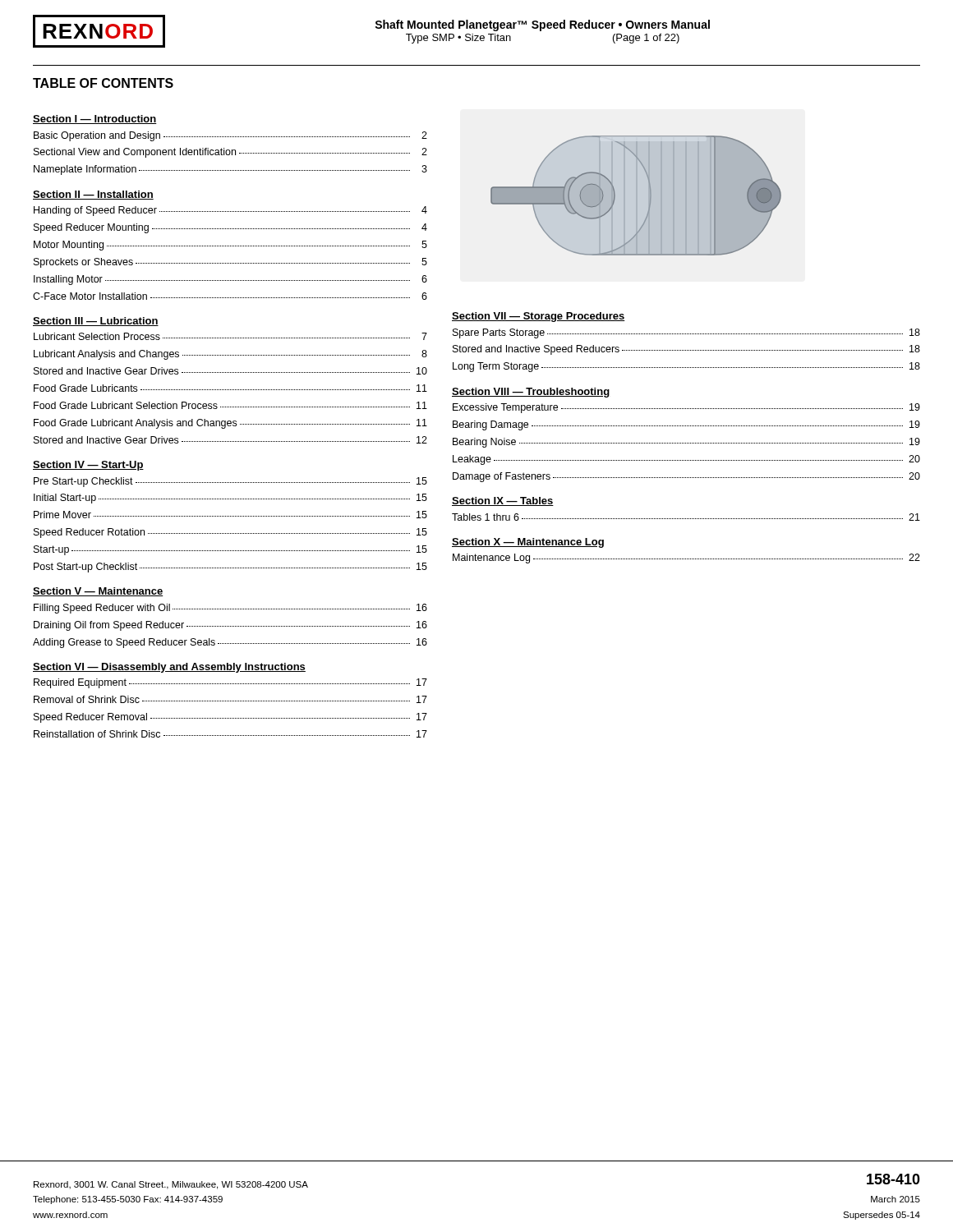953x1232 pixels.
Task: Point to "Speed Reducer Rotation15"
Action: (230, 533)
